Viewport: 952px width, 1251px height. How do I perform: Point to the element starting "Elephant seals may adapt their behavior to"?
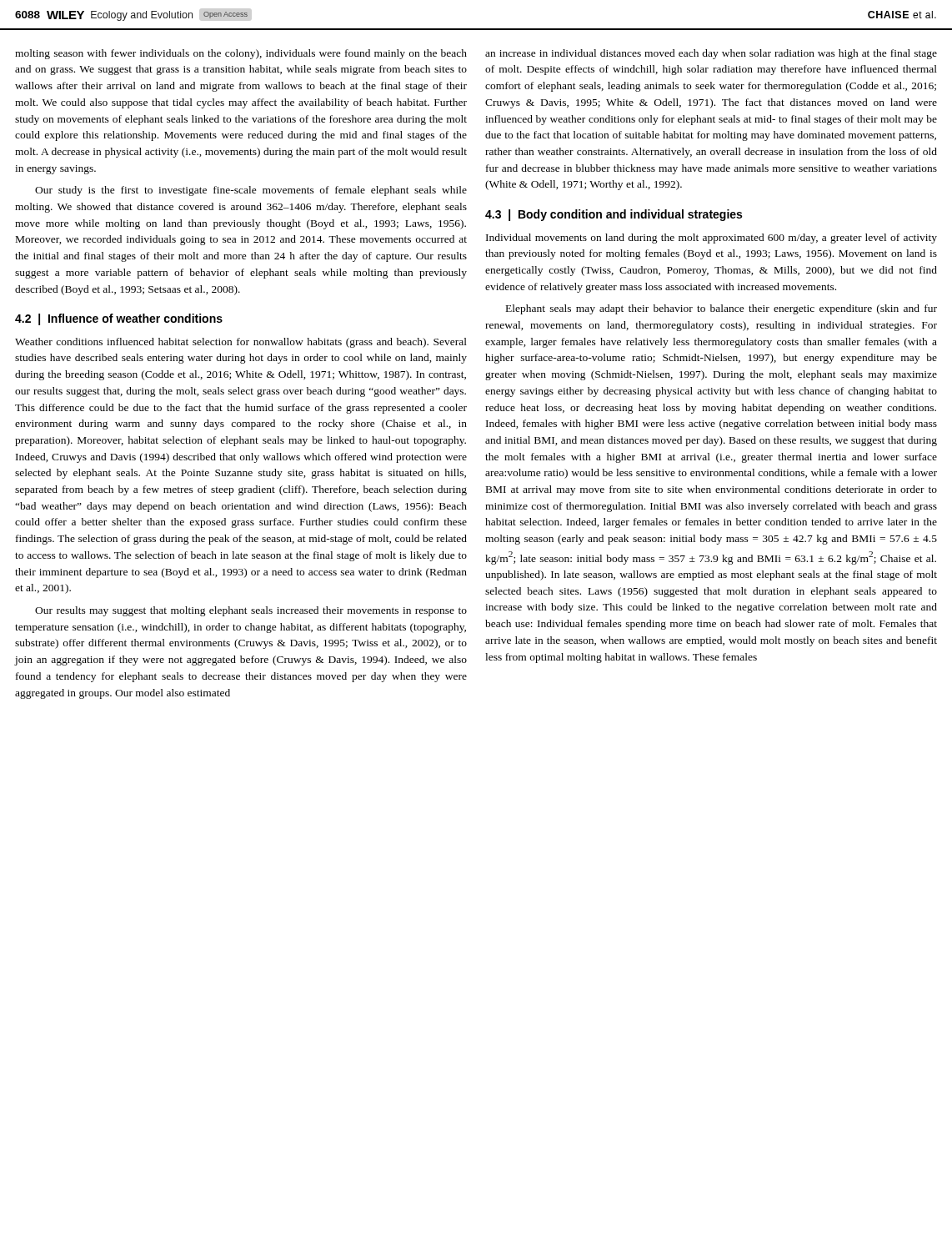click(711, 483)
